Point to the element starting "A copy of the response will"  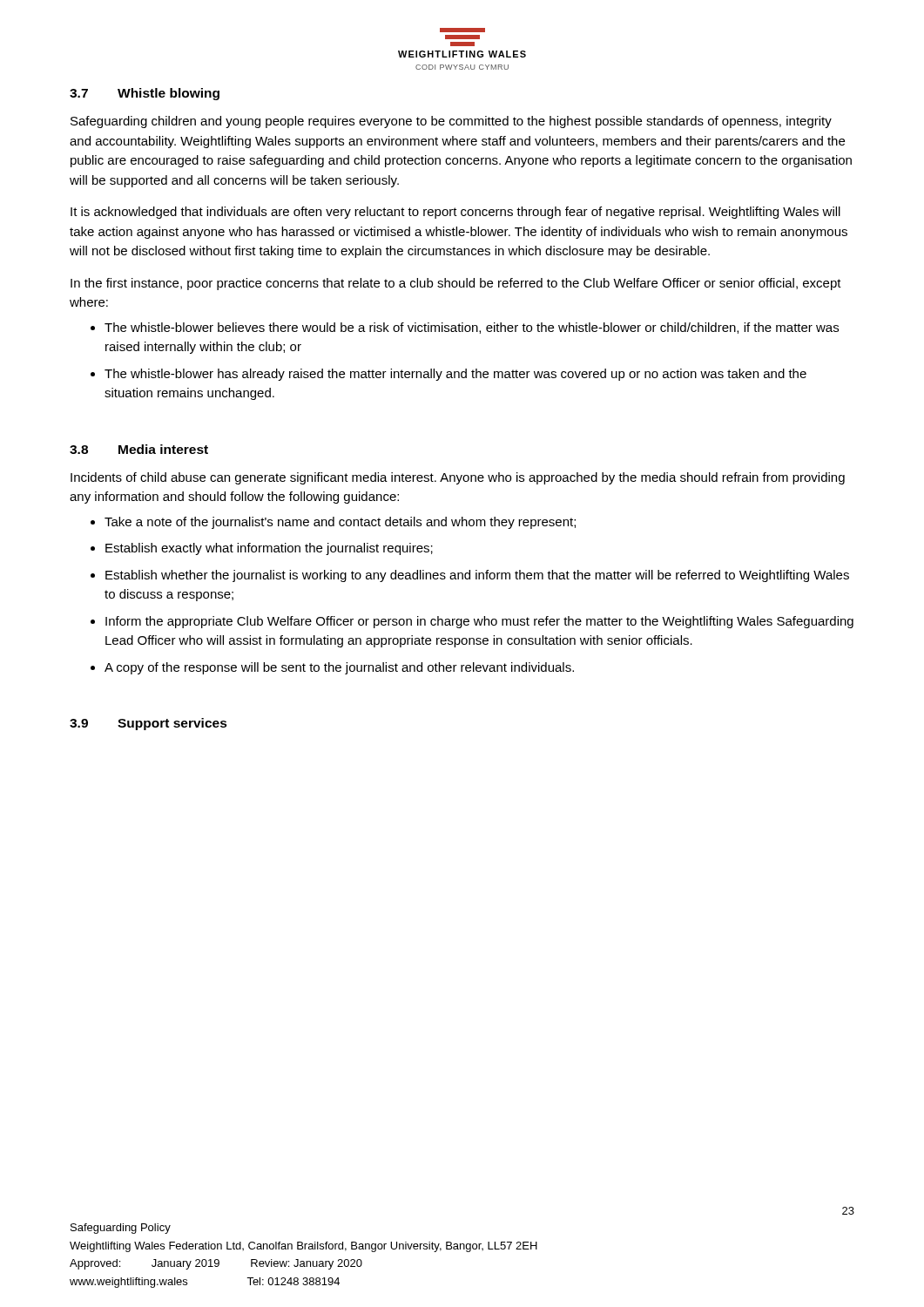point(340,667)
